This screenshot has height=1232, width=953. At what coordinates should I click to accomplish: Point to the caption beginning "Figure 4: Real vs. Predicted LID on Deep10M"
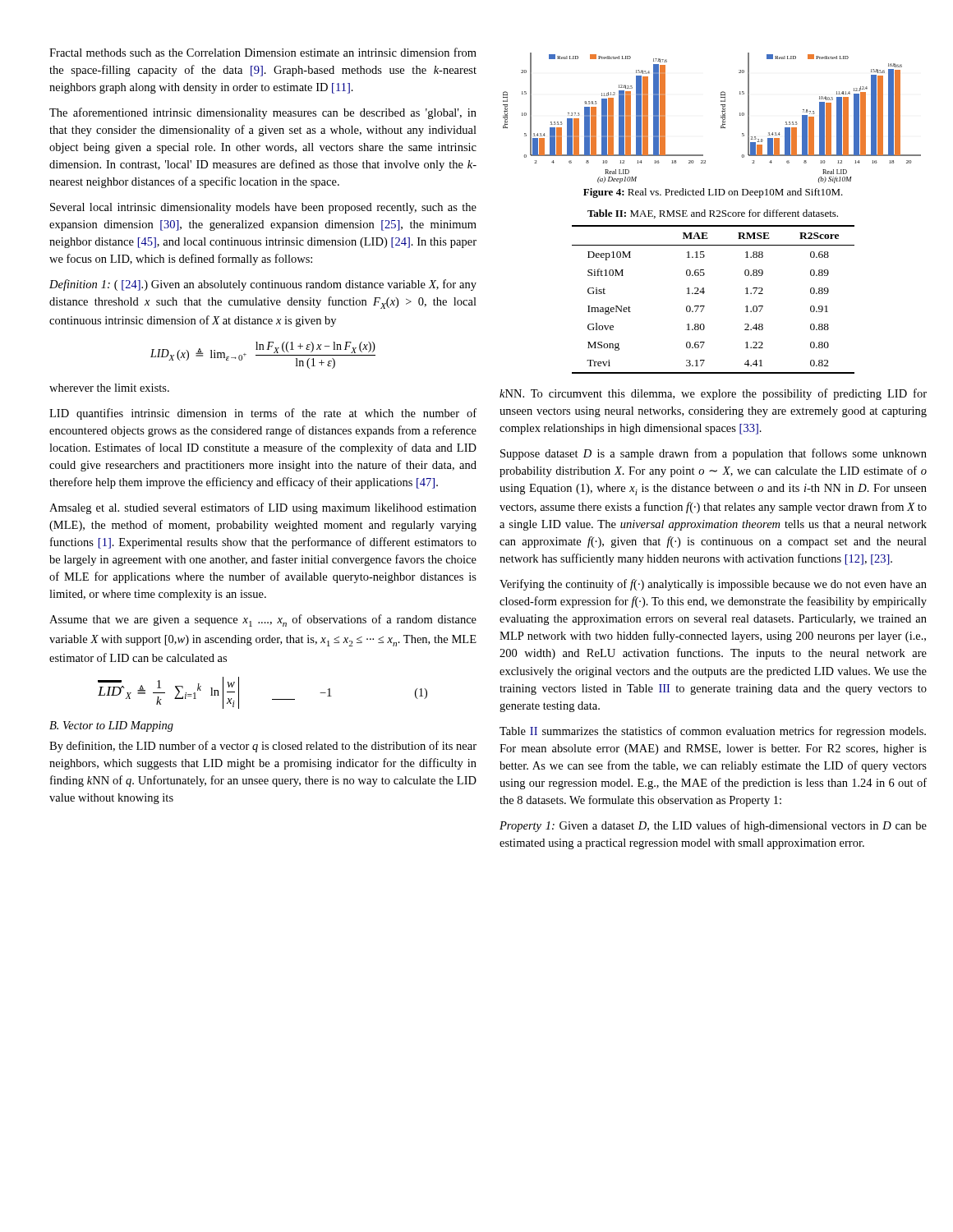[713, 192]
